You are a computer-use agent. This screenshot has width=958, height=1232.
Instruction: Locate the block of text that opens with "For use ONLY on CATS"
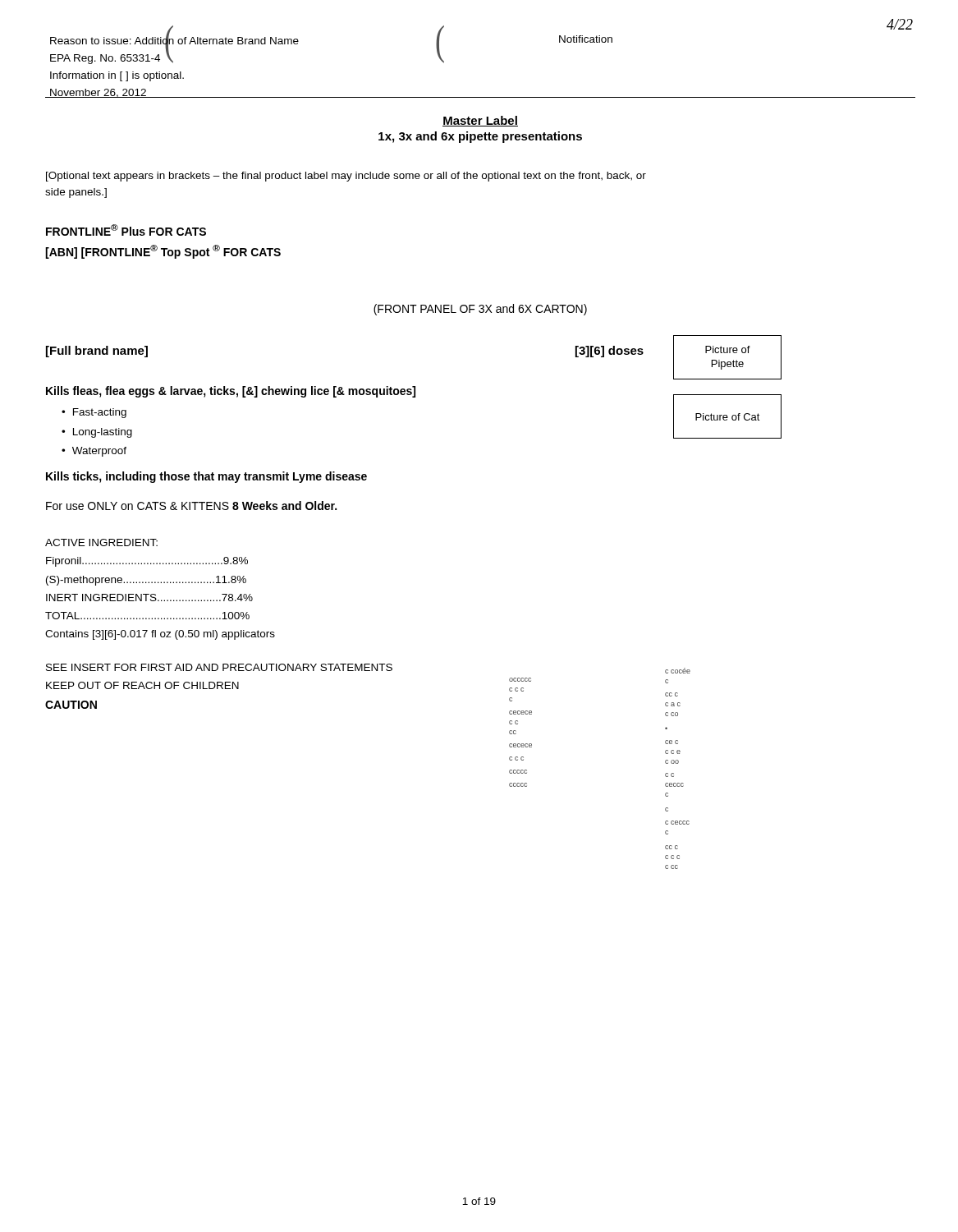pyautogui.click(x=191, y=506)
